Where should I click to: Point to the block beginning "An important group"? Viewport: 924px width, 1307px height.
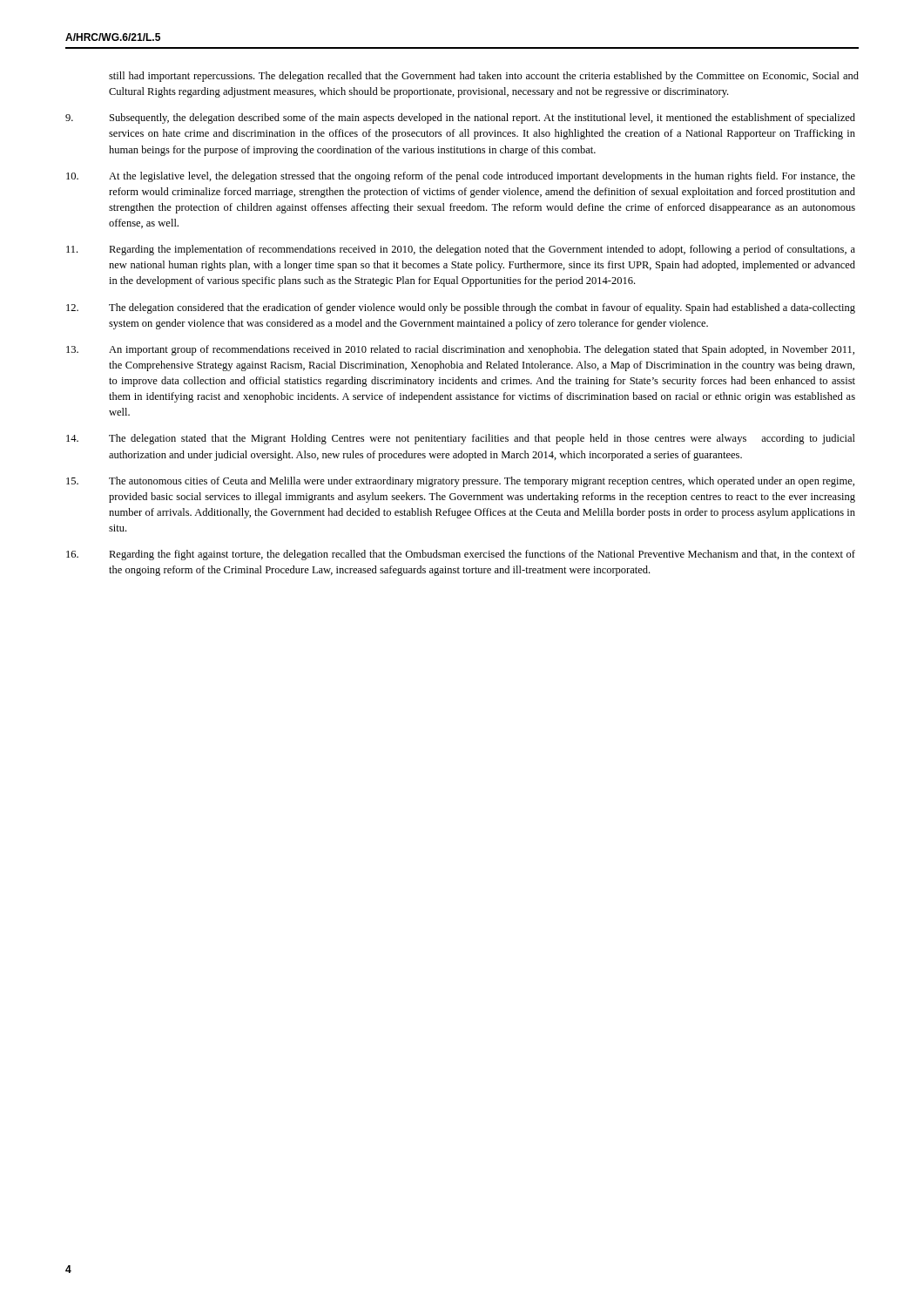coord(460,381)
